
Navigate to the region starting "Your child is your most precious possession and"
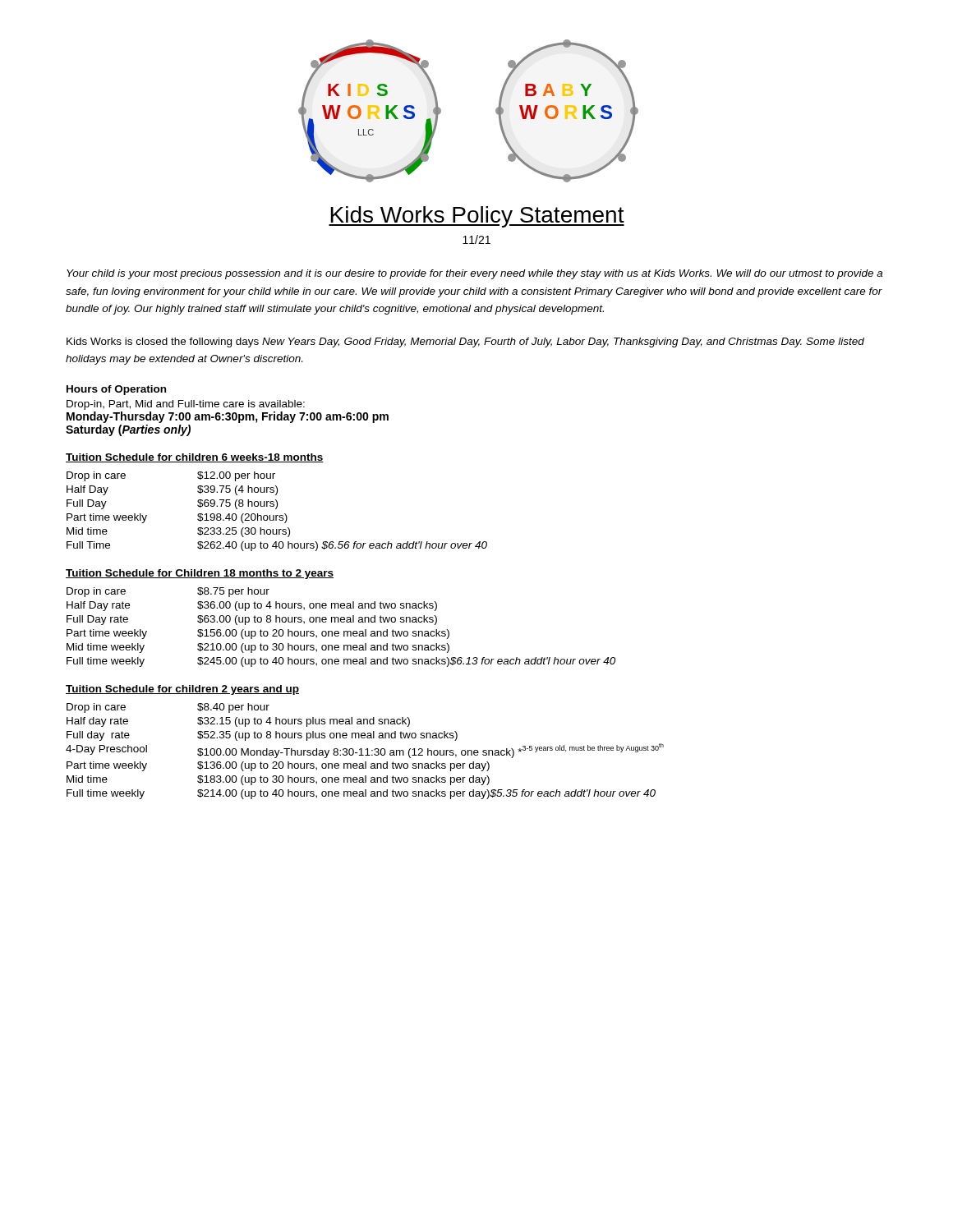tap(474, 291)
